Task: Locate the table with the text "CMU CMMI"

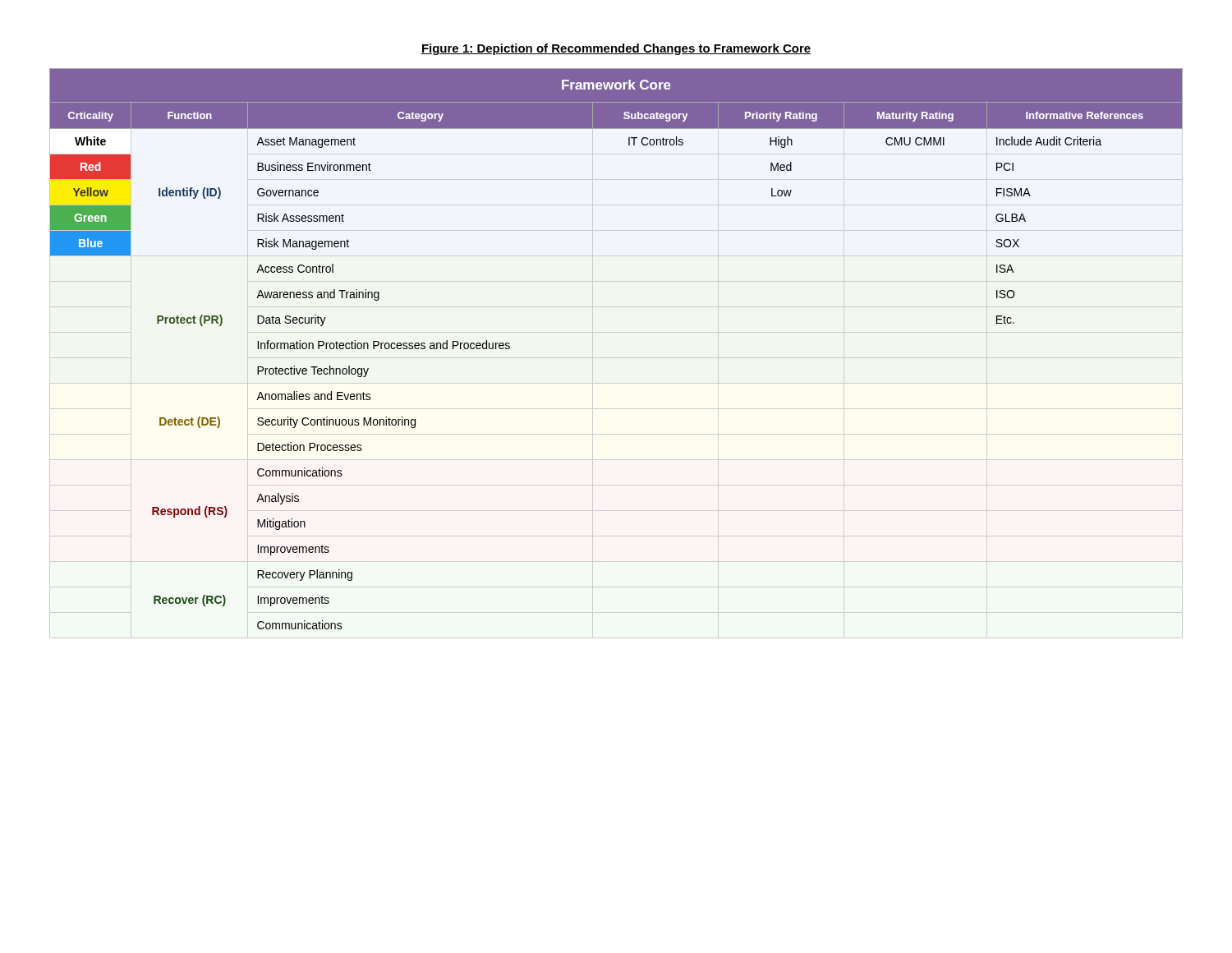Action: click(616, 353)
